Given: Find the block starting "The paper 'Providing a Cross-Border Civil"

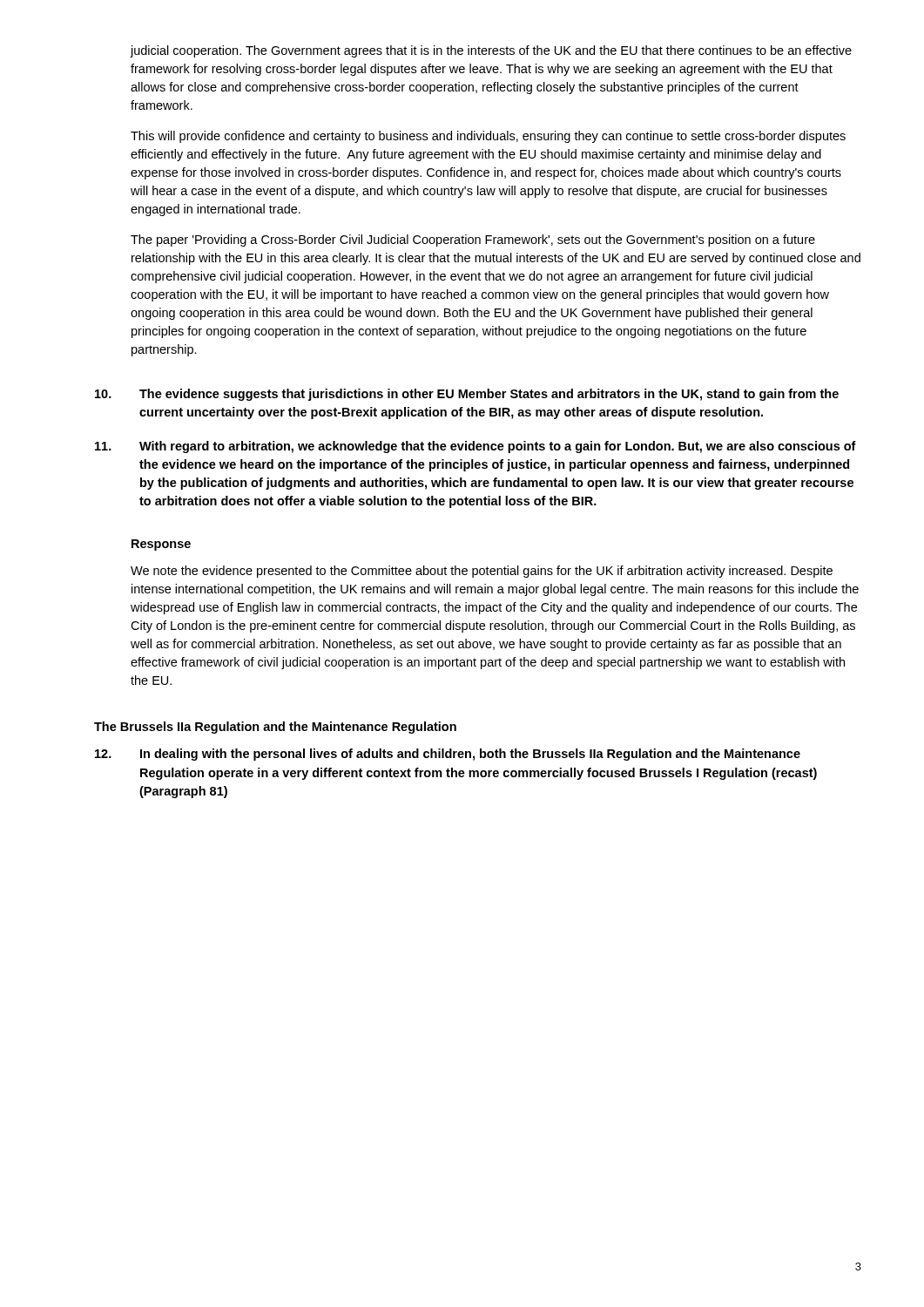Looking at the screenshot, I should click(x=496, y=295).
